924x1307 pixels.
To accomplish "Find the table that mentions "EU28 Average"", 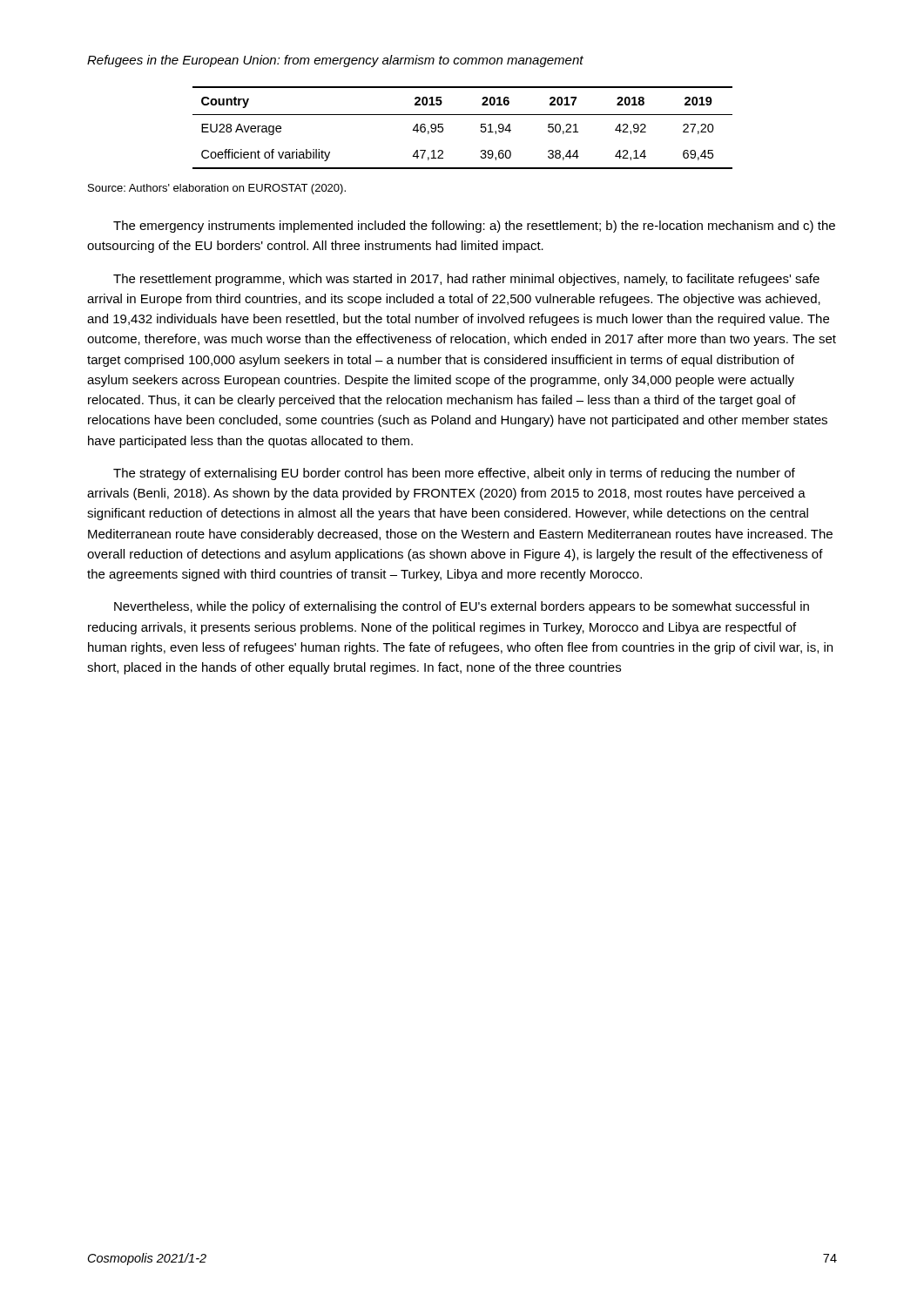I will coord(462,128).
